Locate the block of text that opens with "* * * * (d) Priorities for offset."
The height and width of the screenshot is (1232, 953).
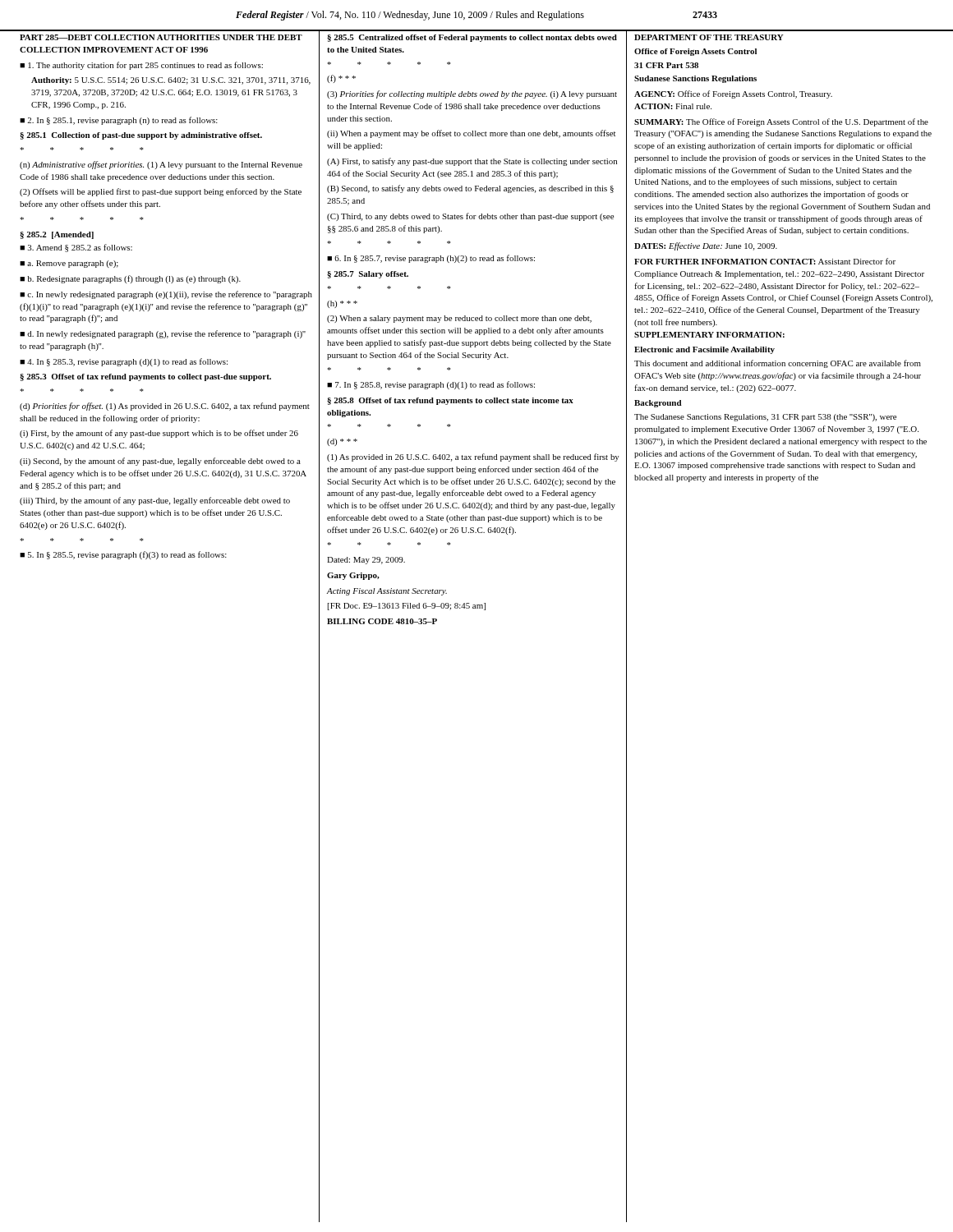(166, 473)
